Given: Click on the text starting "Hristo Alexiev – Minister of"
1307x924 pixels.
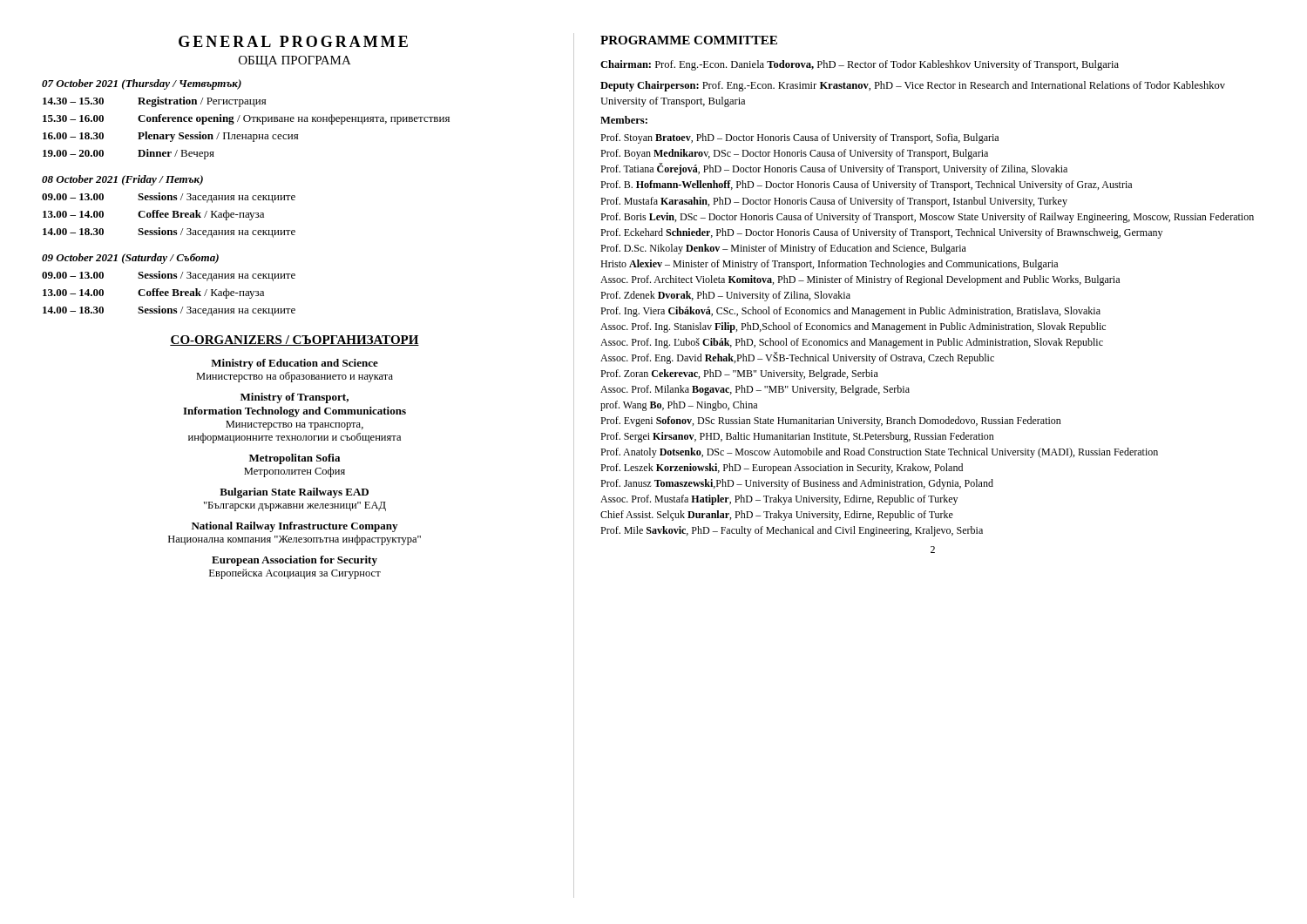Looking at the screenshot, I should [x=933, y=264].
